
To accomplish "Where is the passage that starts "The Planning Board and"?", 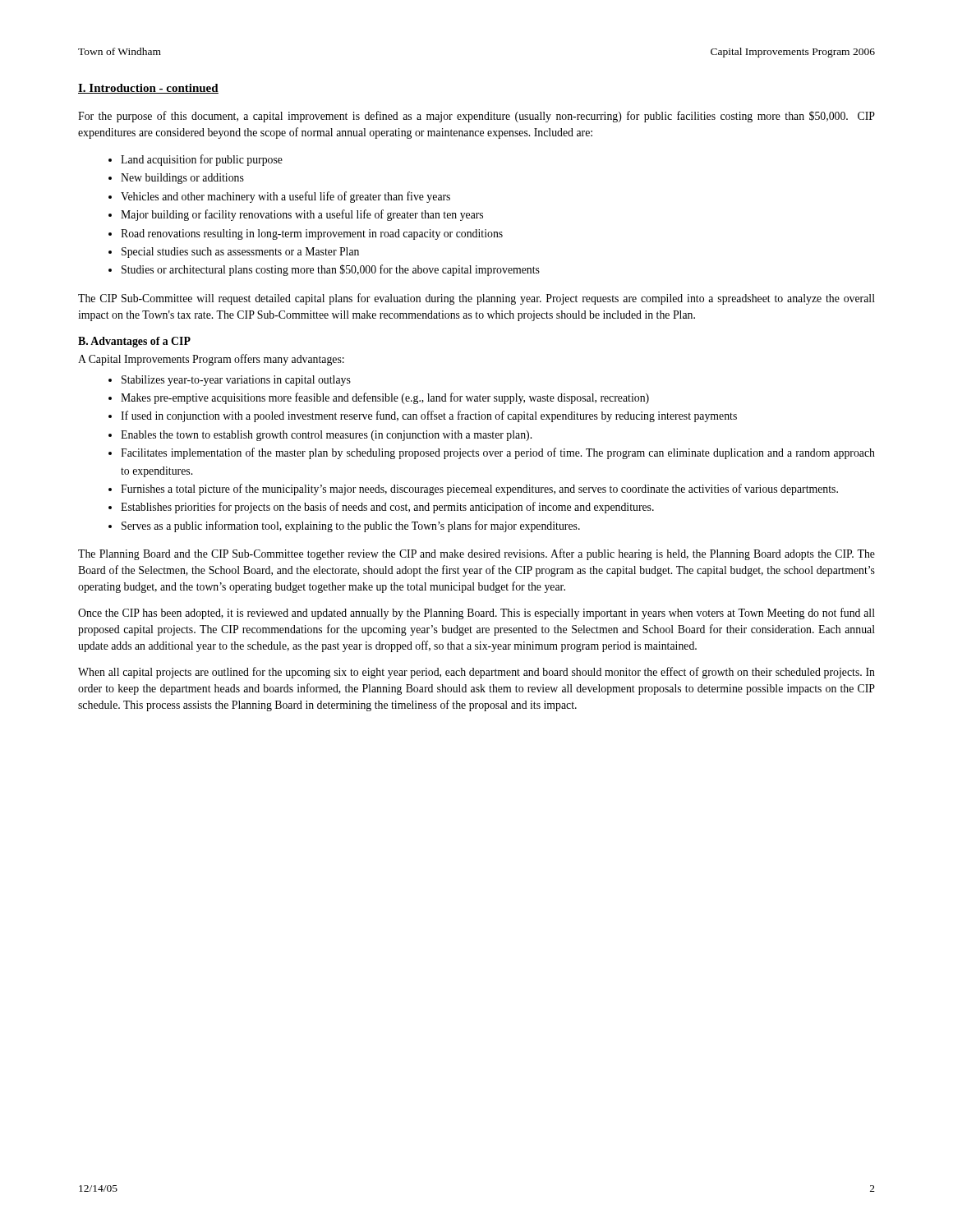I will tap(476, 570).
